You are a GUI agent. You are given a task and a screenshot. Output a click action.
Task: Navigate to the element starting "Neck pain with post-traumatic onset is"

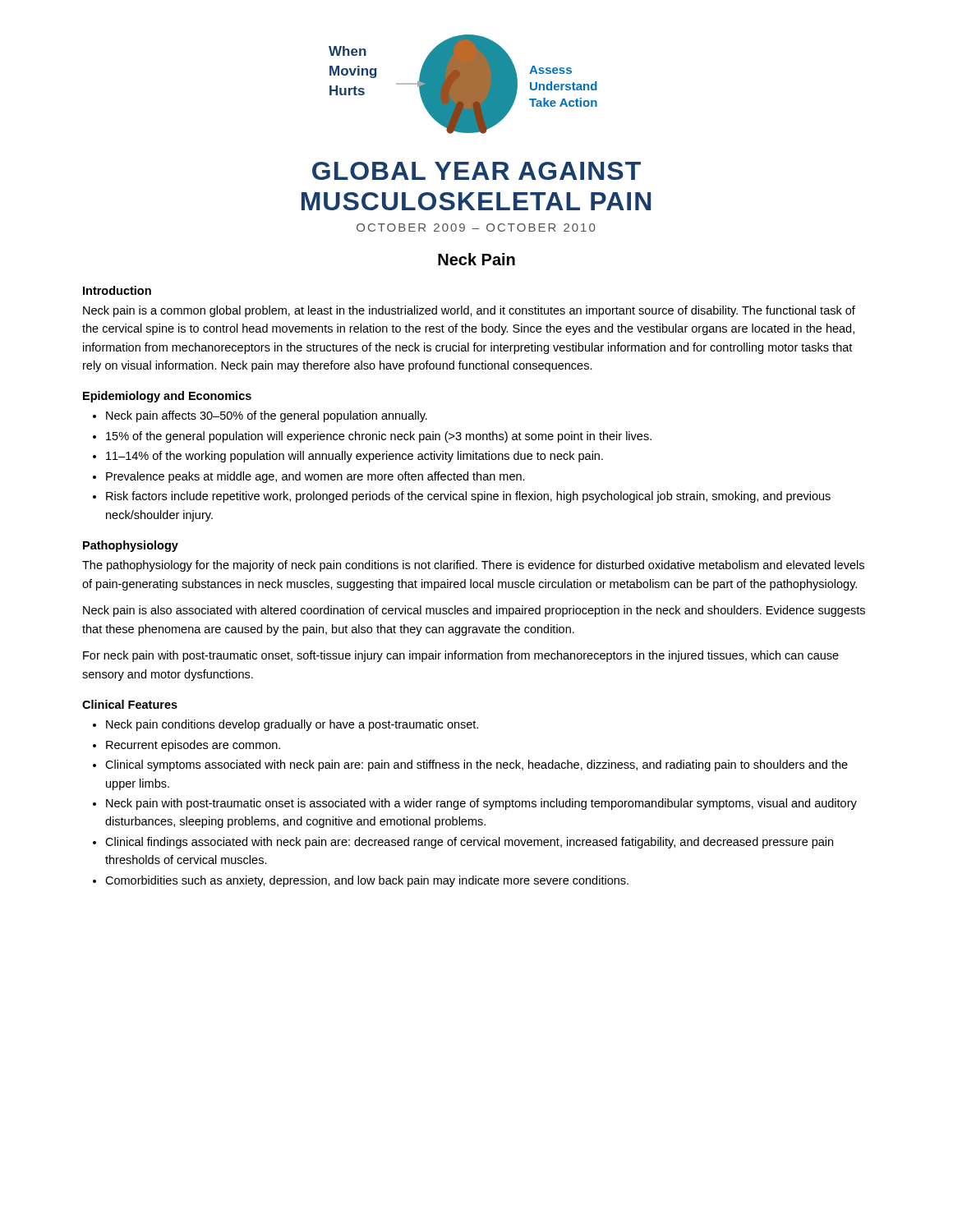pyautogui.click(x=481, y=812)
